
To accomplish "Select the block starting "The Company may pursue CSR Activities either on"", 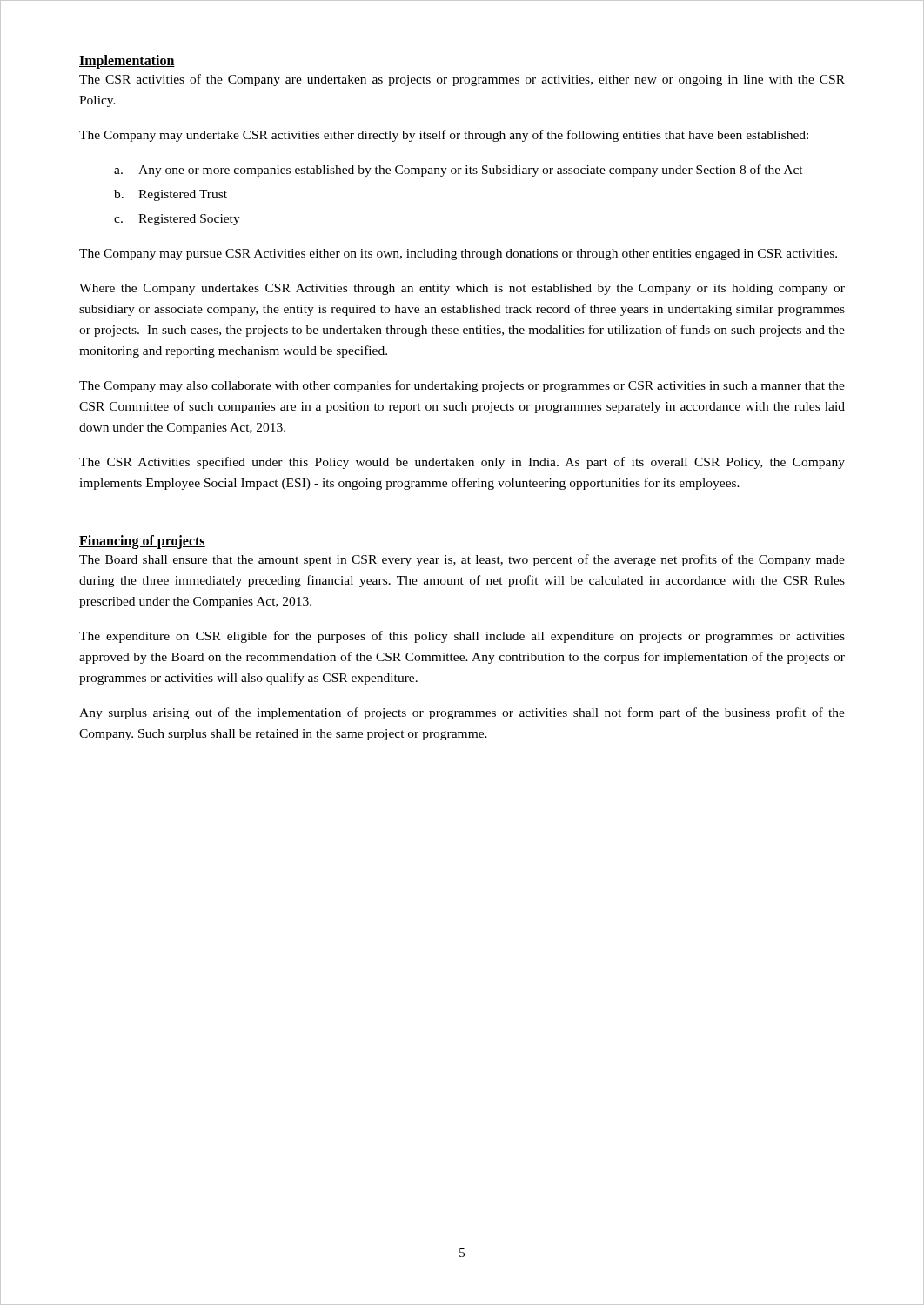I will coord(459,253).
